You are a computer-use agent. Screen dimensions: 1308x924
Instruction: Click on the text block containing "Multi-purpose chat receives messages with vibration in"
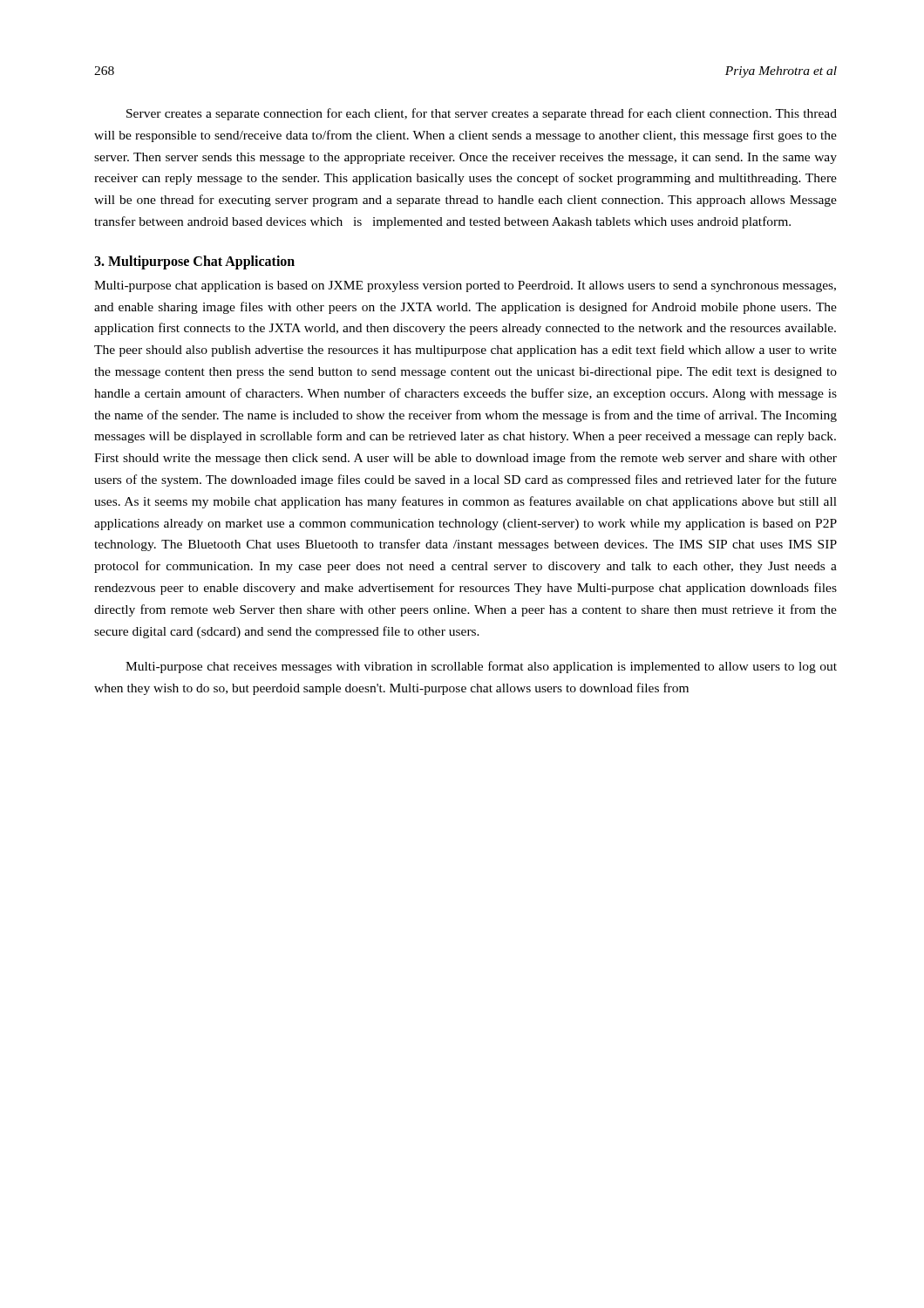pos(466,677)
